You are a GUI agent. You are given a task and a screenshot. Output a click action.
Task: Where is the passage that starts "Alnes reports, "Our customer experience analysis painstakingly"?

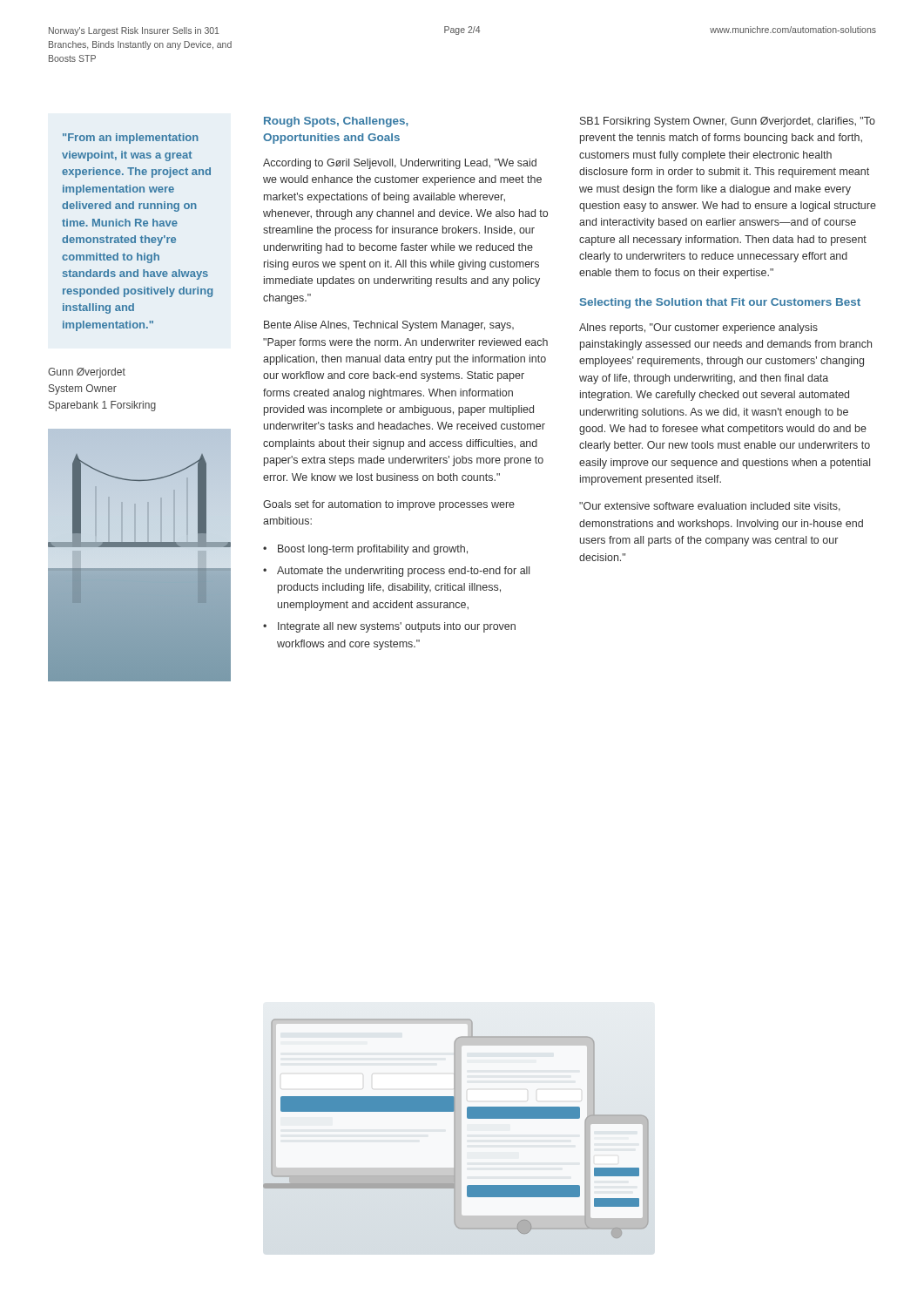(726, 403)
